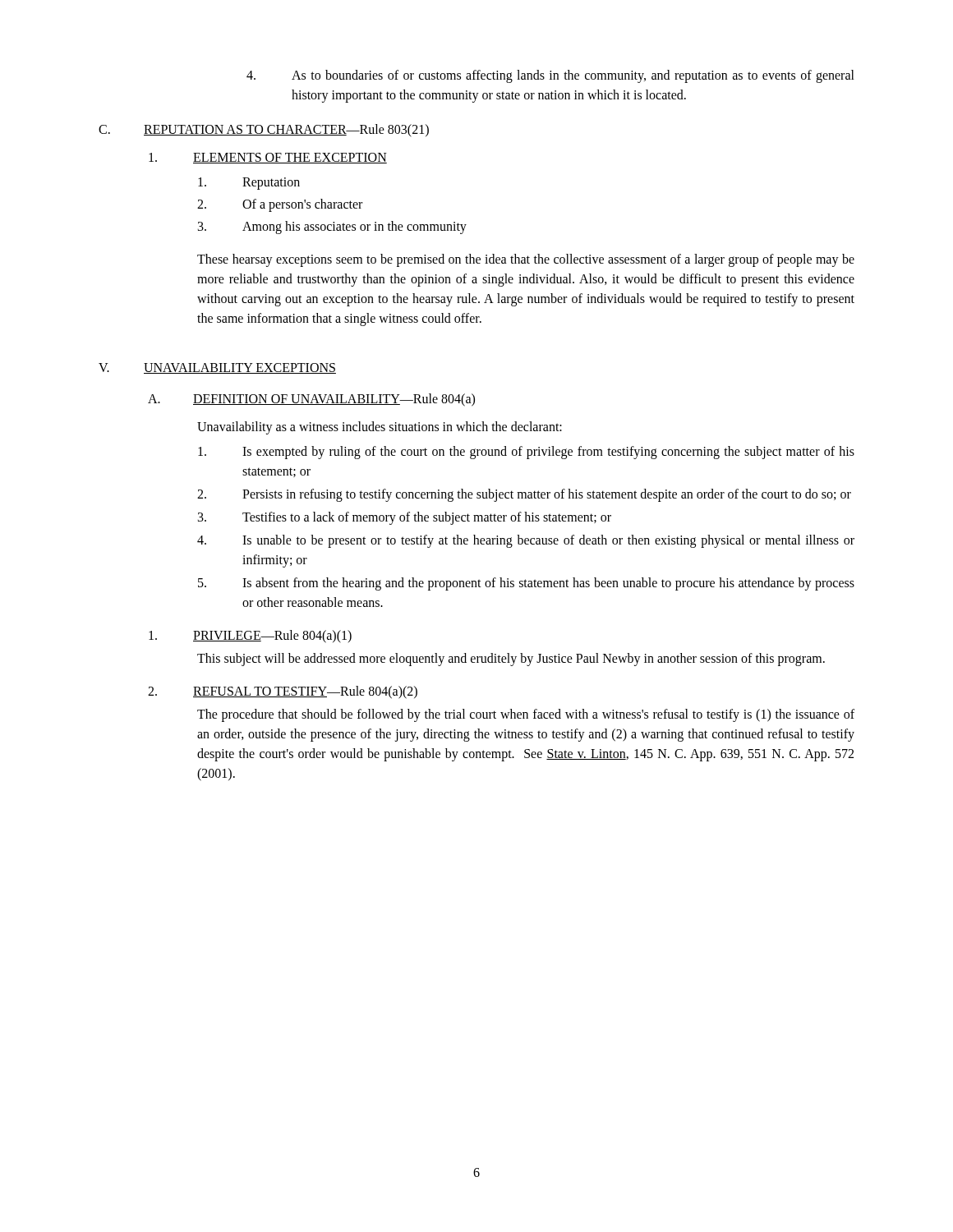Locate the section header that says "2. REFUSAL TO TESTIFY—Rule 804(a)(2)"
This screenshot has width=953, height=1232.
(x=283, y=692)
